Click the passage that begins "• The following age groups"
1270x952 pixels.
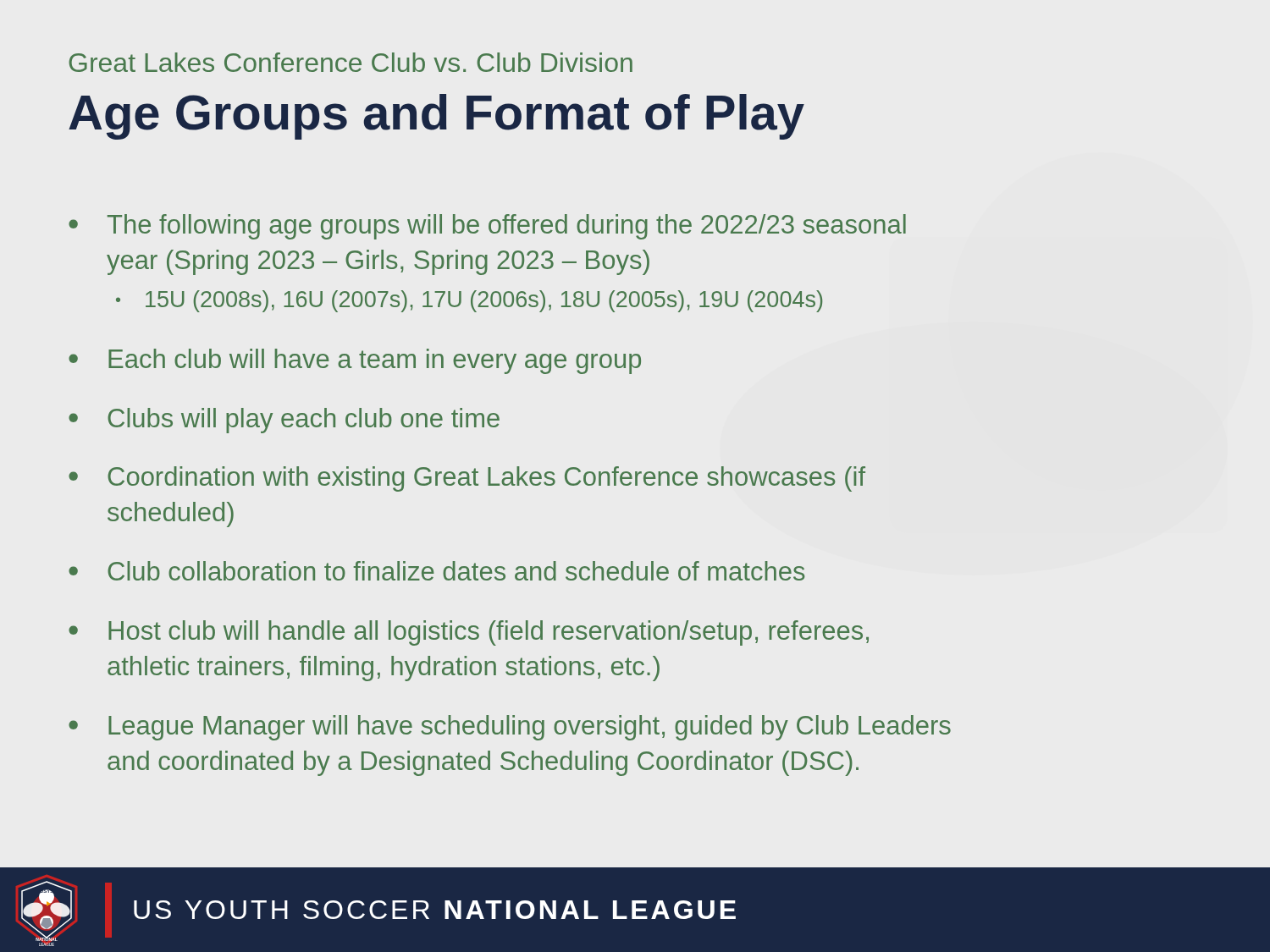click(512, 263)
